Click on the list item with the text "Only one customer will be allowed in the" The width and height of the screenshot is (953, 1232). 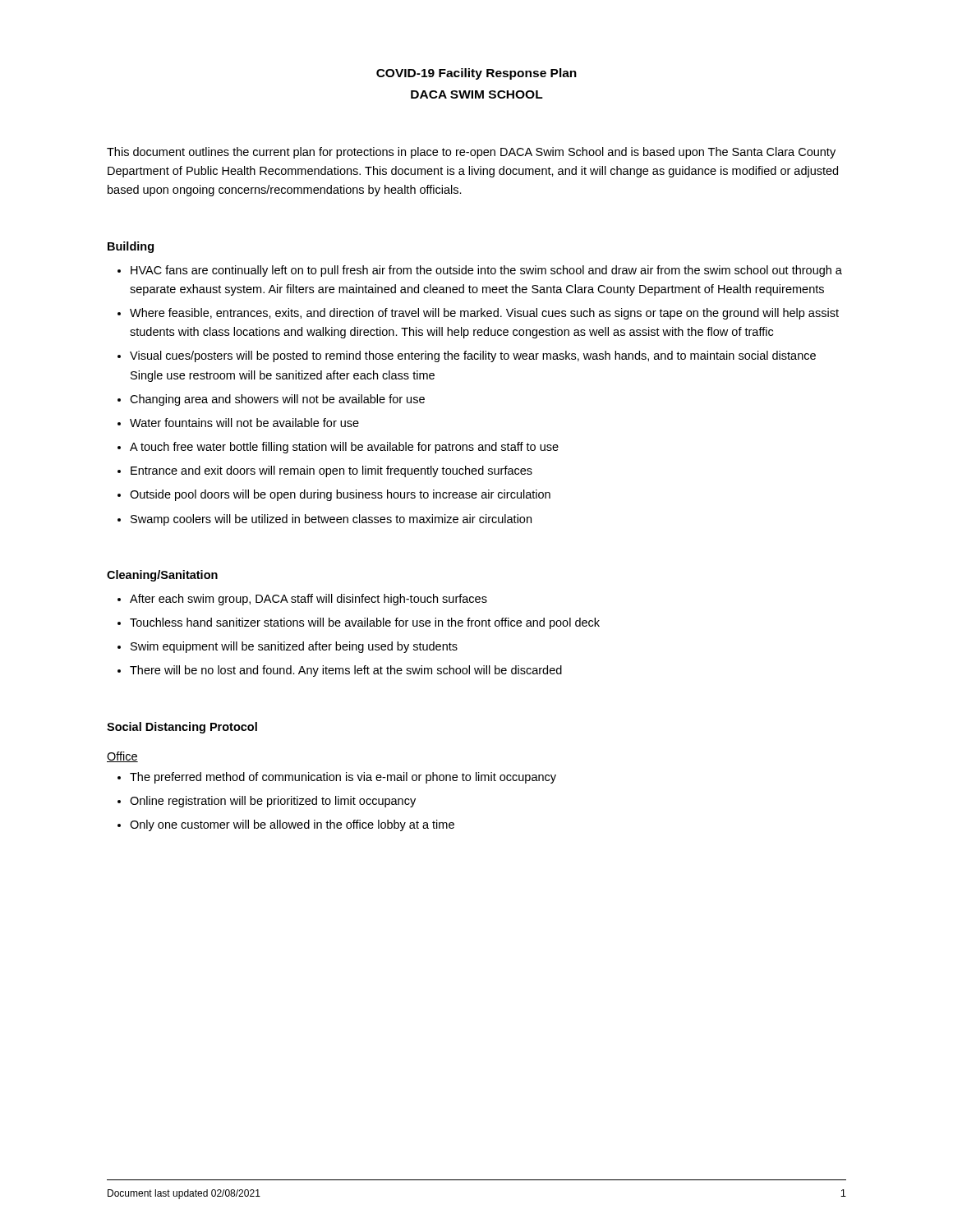pos(292,825)
